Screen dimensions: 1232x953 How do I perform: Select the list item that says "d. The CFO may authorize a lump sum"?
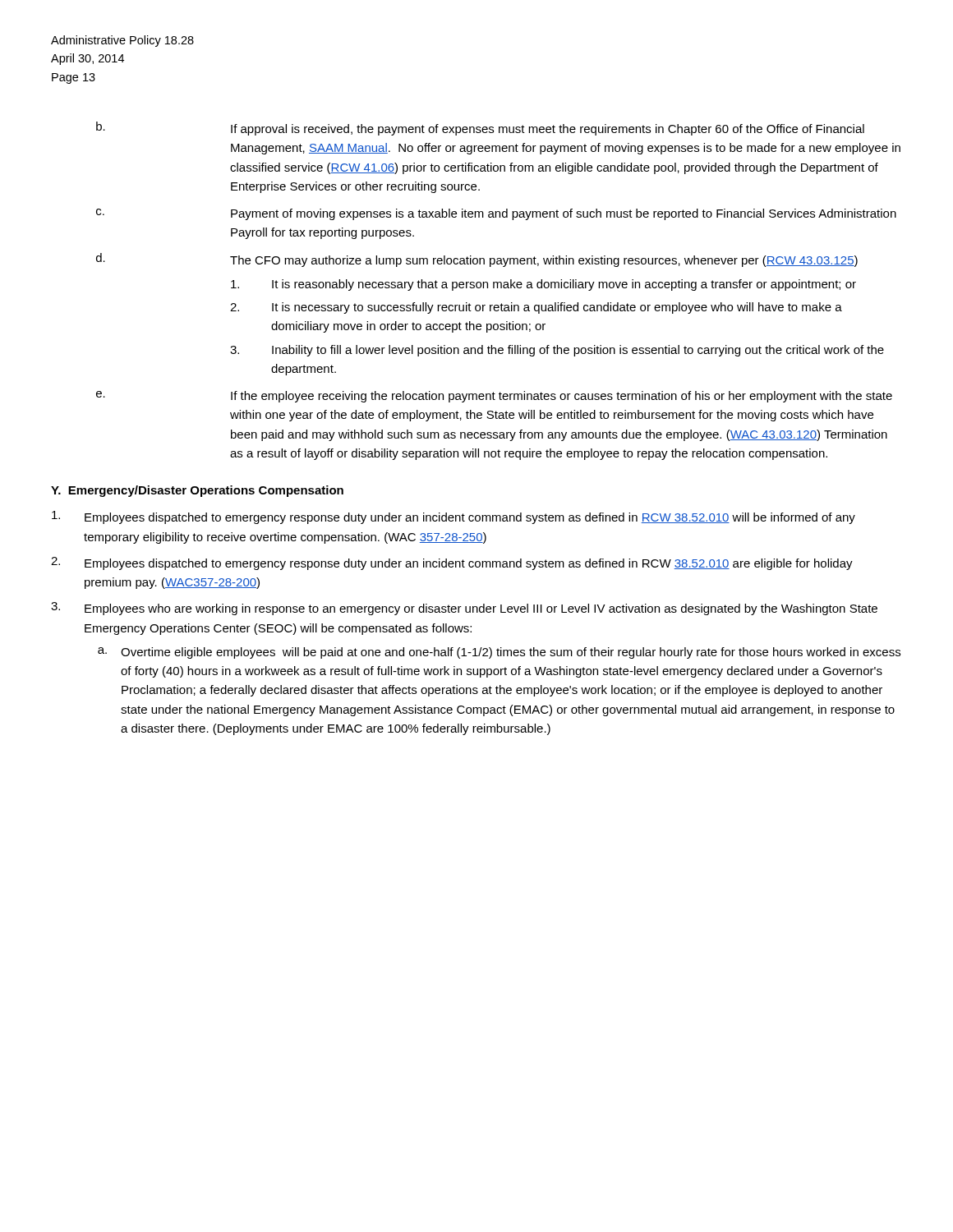[476, 314]
